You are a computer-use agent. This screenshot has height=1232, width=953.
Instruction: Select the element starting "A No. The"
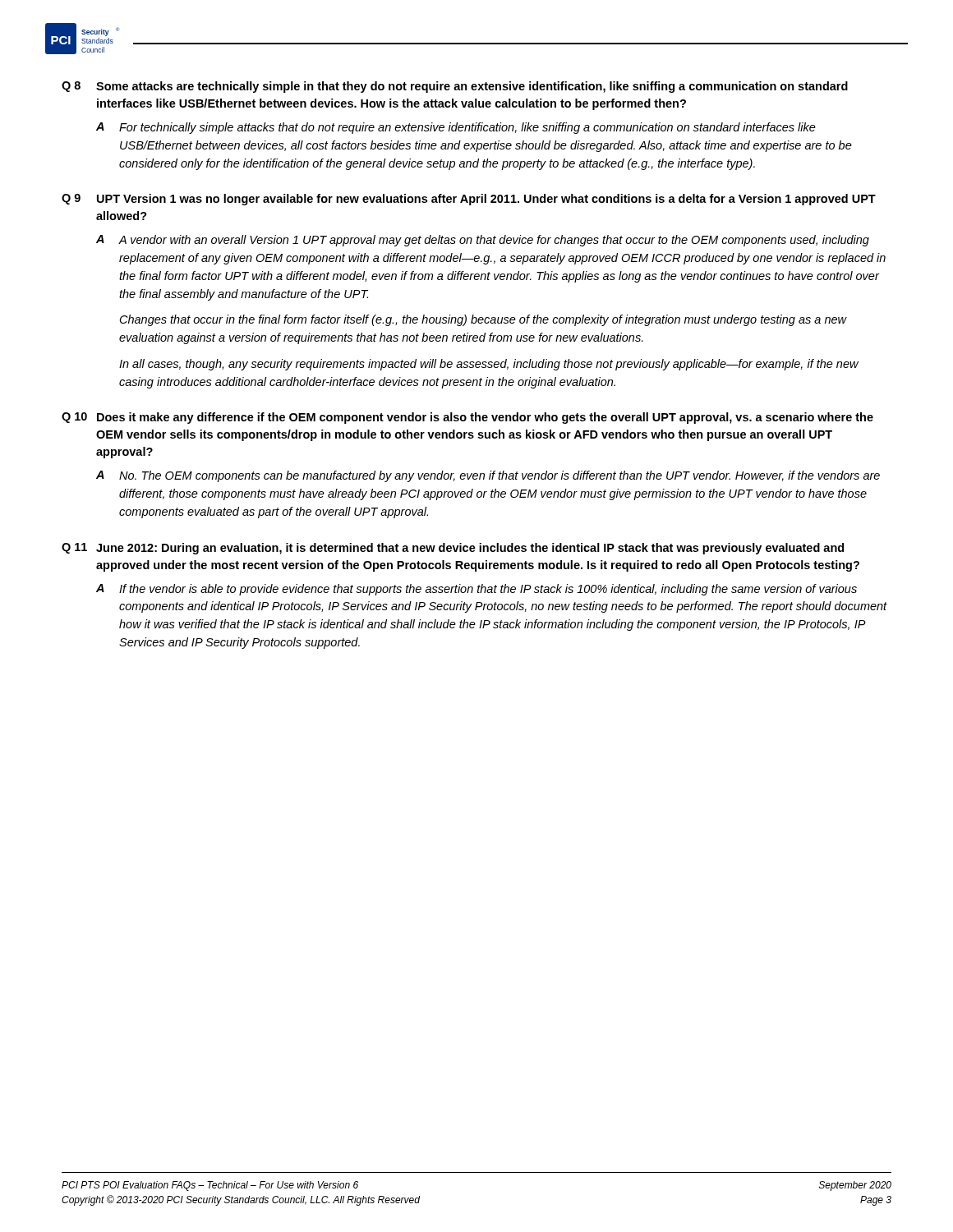click(494, 494)
